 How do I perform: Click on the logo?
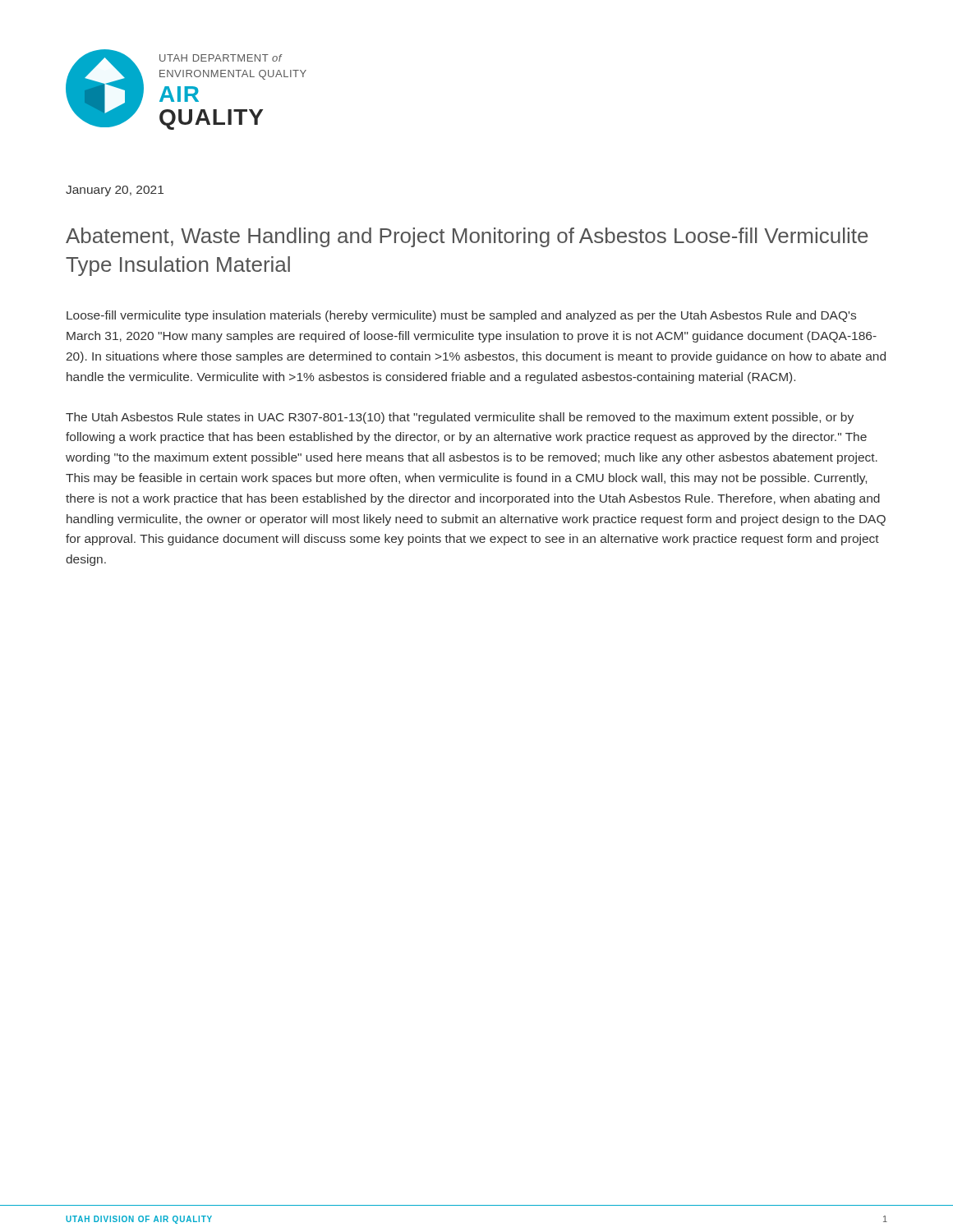[x=476, y=90]
